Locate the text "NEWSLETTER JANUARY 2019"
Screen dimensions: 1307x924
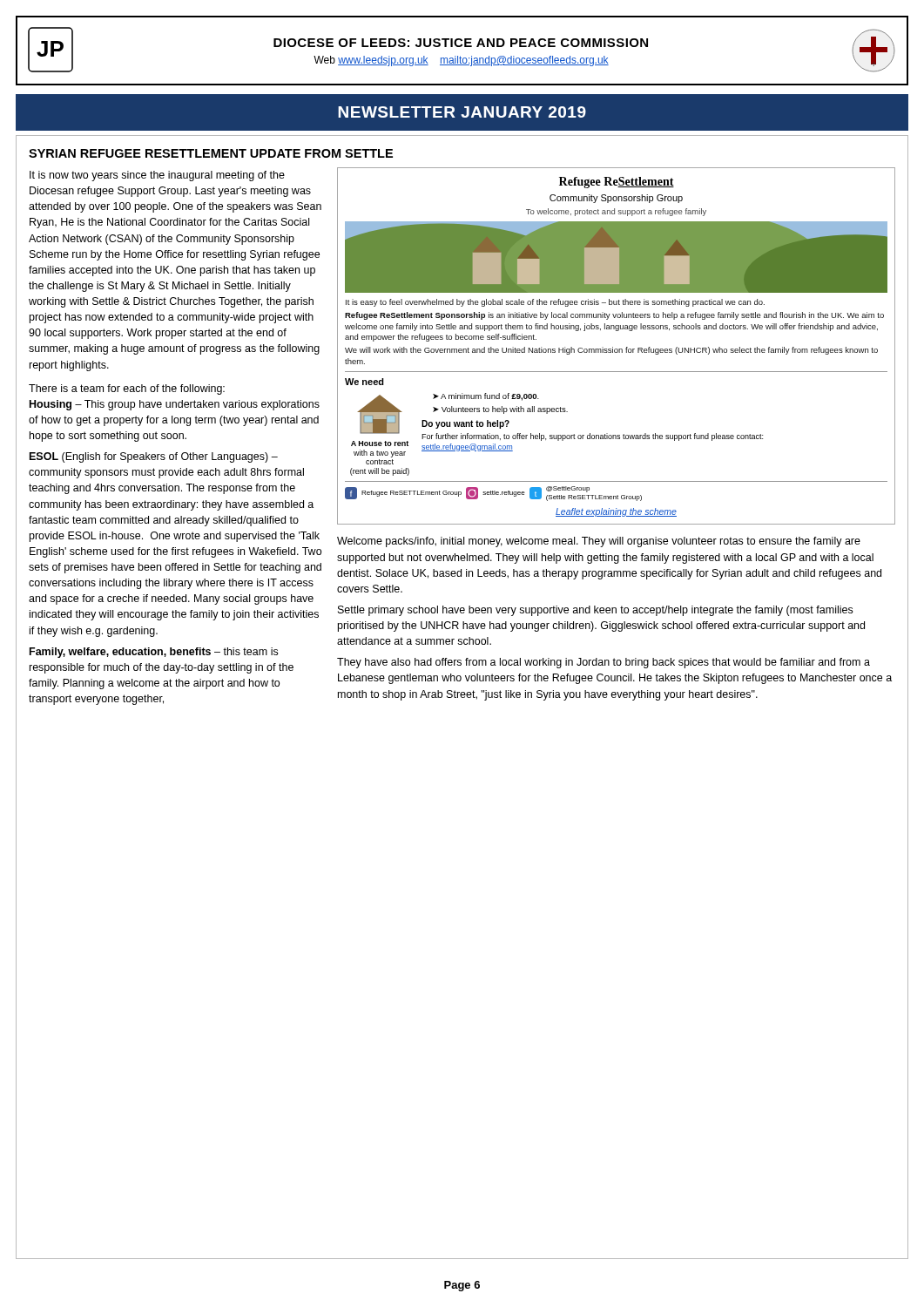tap(462, 112)
